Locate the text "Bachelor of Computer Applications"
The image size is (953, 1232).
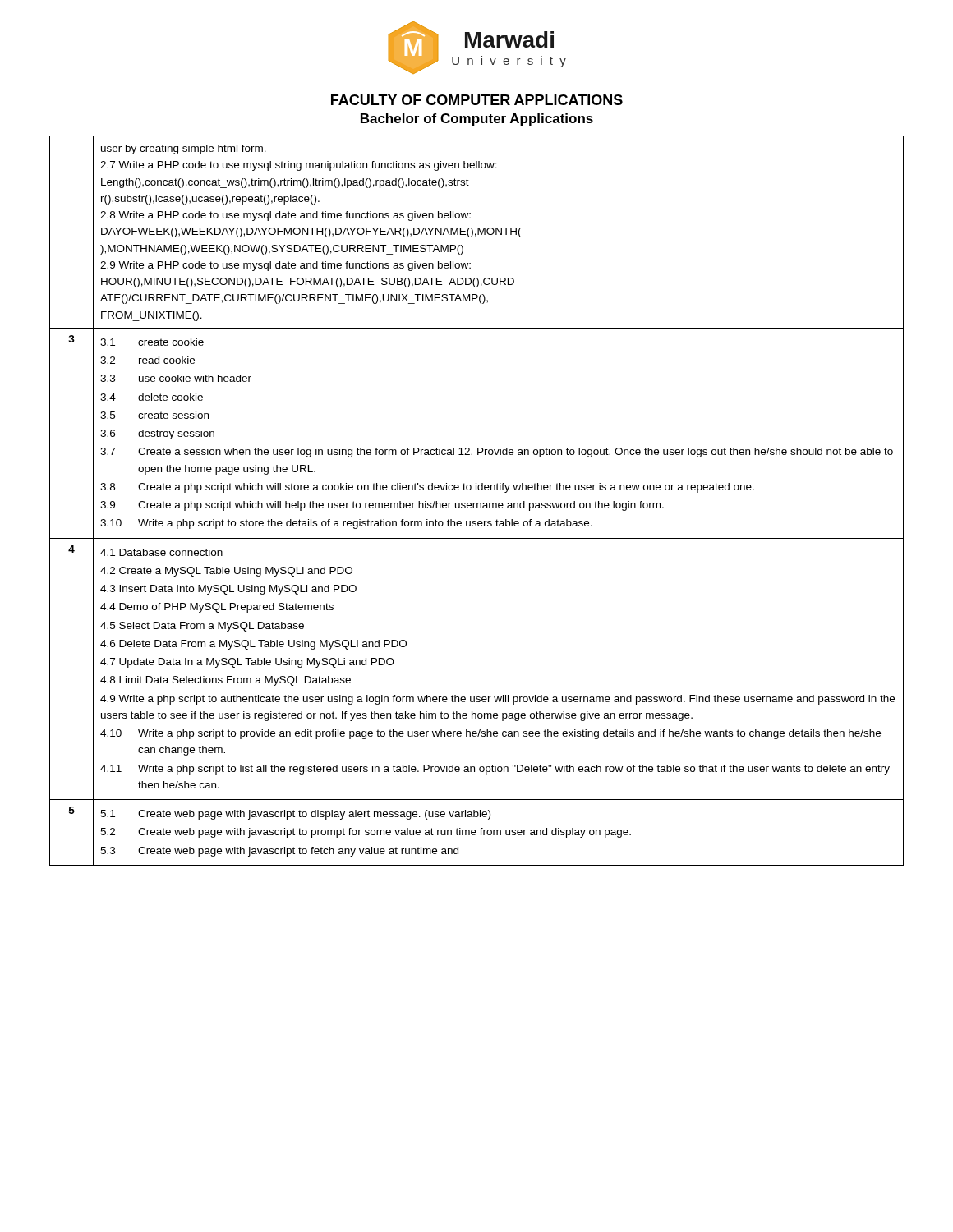[x=476, y=119]
